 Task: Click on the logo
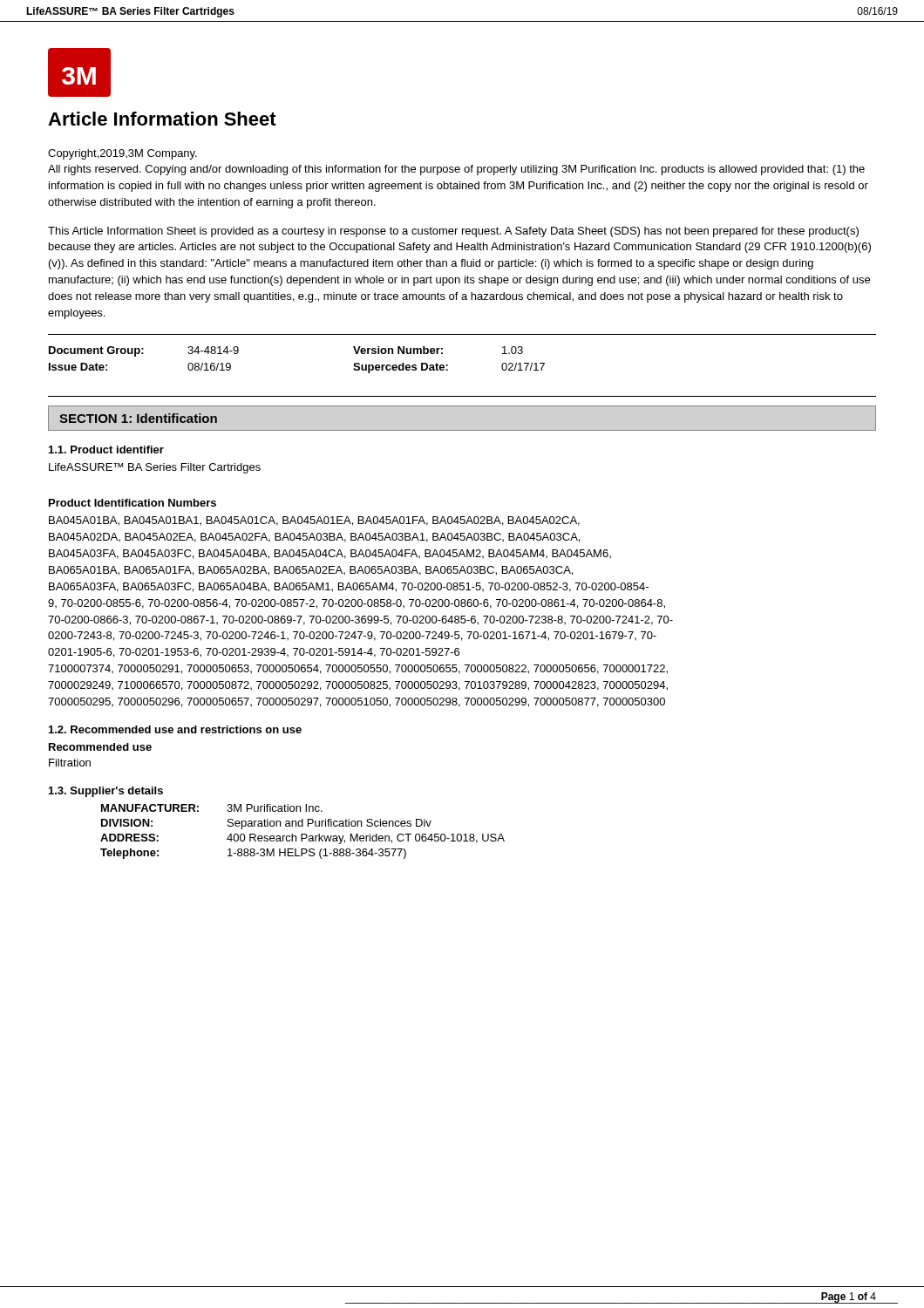[x=462, y=74]
